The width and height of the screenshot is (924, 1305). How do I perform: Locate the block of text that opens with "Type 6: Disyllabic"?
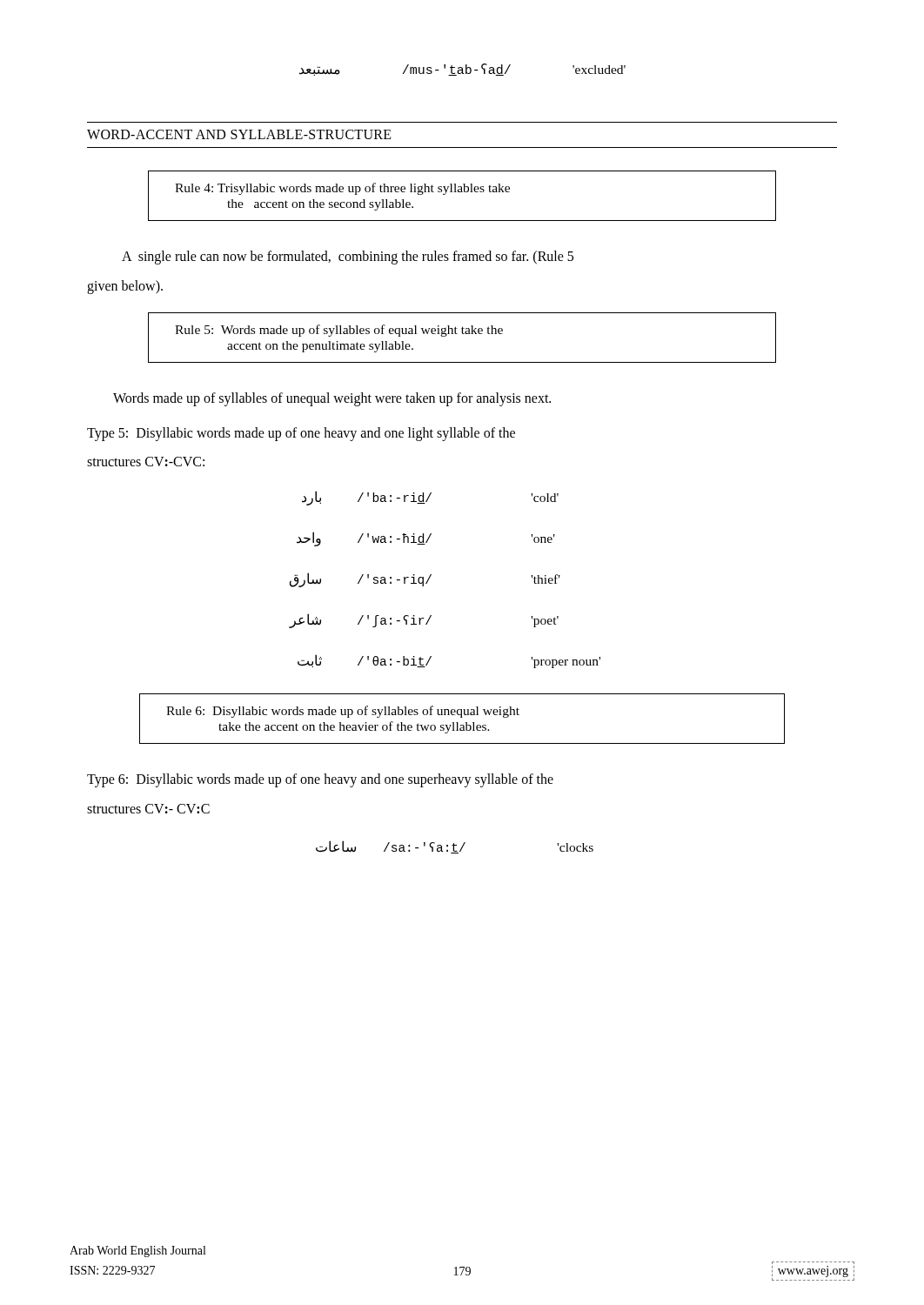tap(320, 779)
